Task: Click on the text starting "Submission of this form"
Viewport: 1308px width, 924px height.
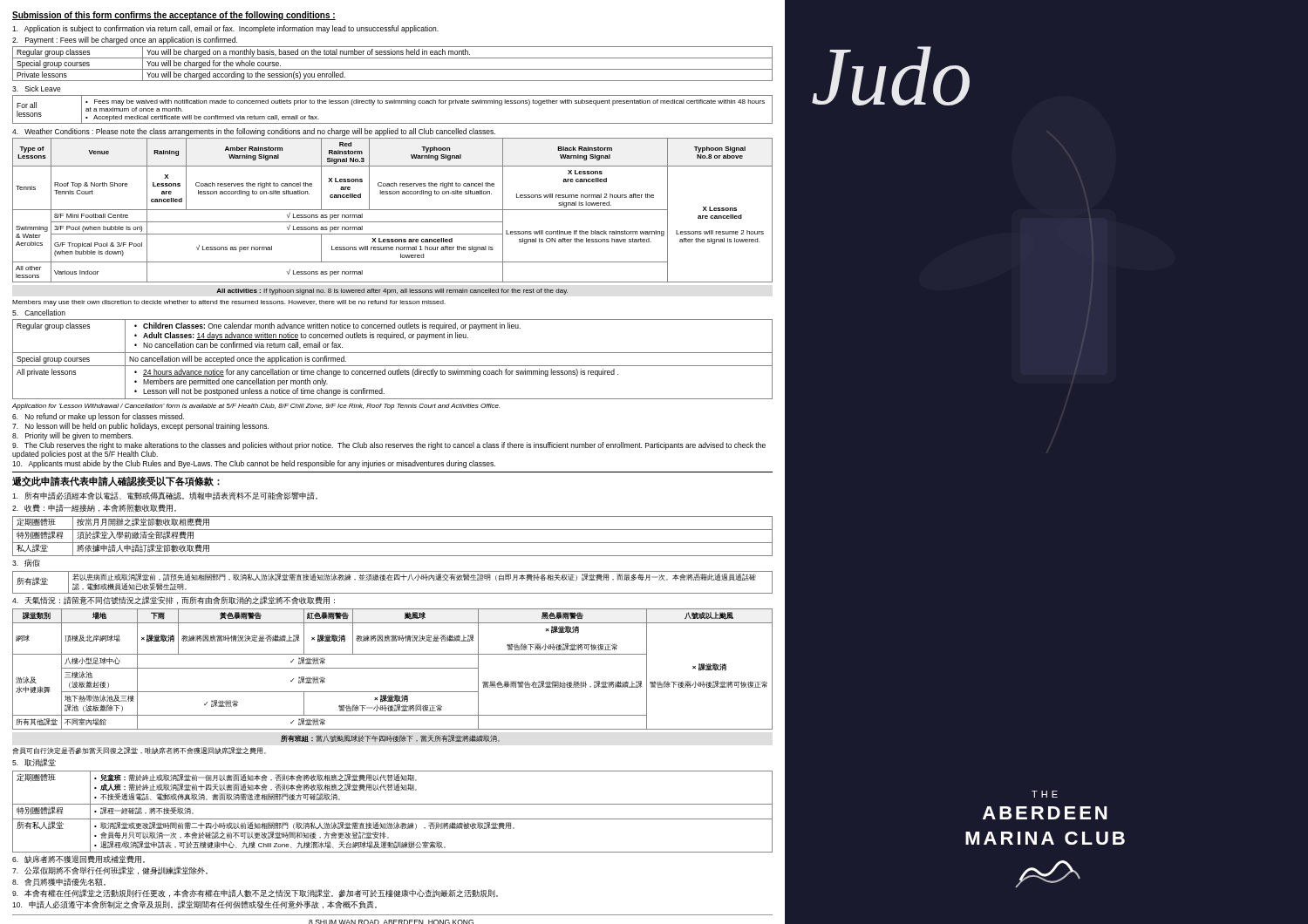Action: (x=174, y=15)
